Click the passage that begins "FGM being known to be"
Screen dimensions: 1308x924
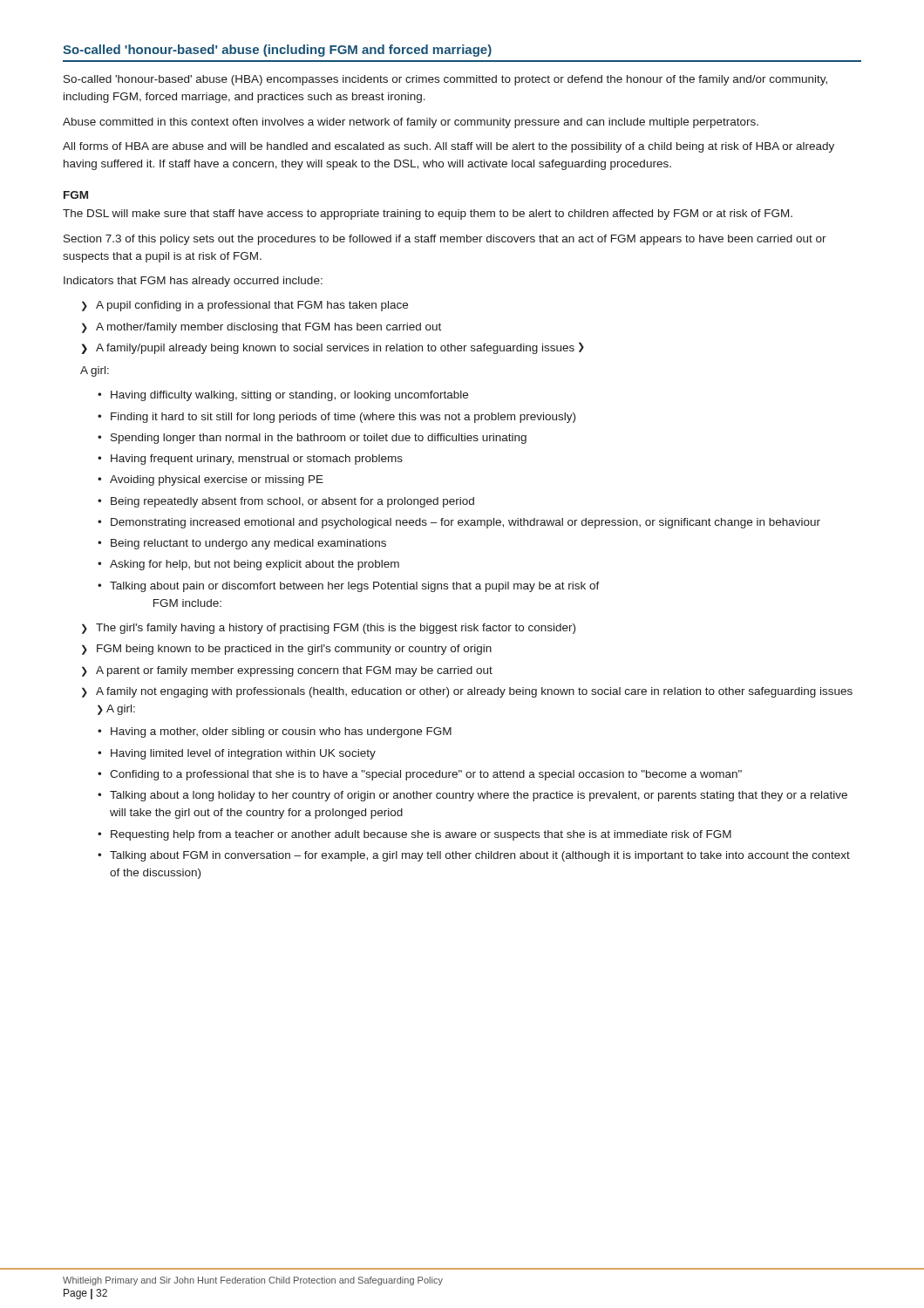(x=294, y=649)
